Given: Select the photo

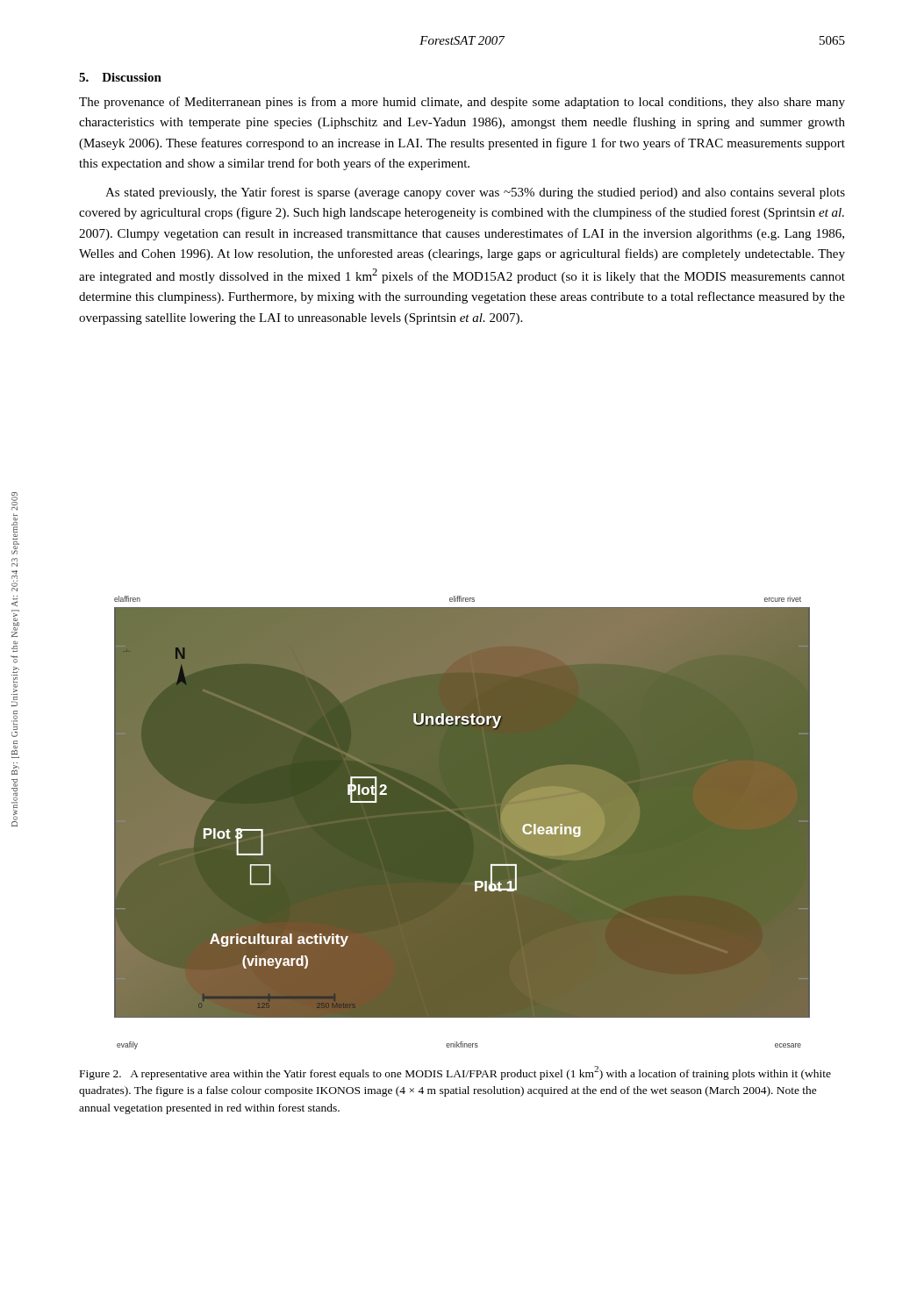Looking at the screenshot, I should [462, 816].
